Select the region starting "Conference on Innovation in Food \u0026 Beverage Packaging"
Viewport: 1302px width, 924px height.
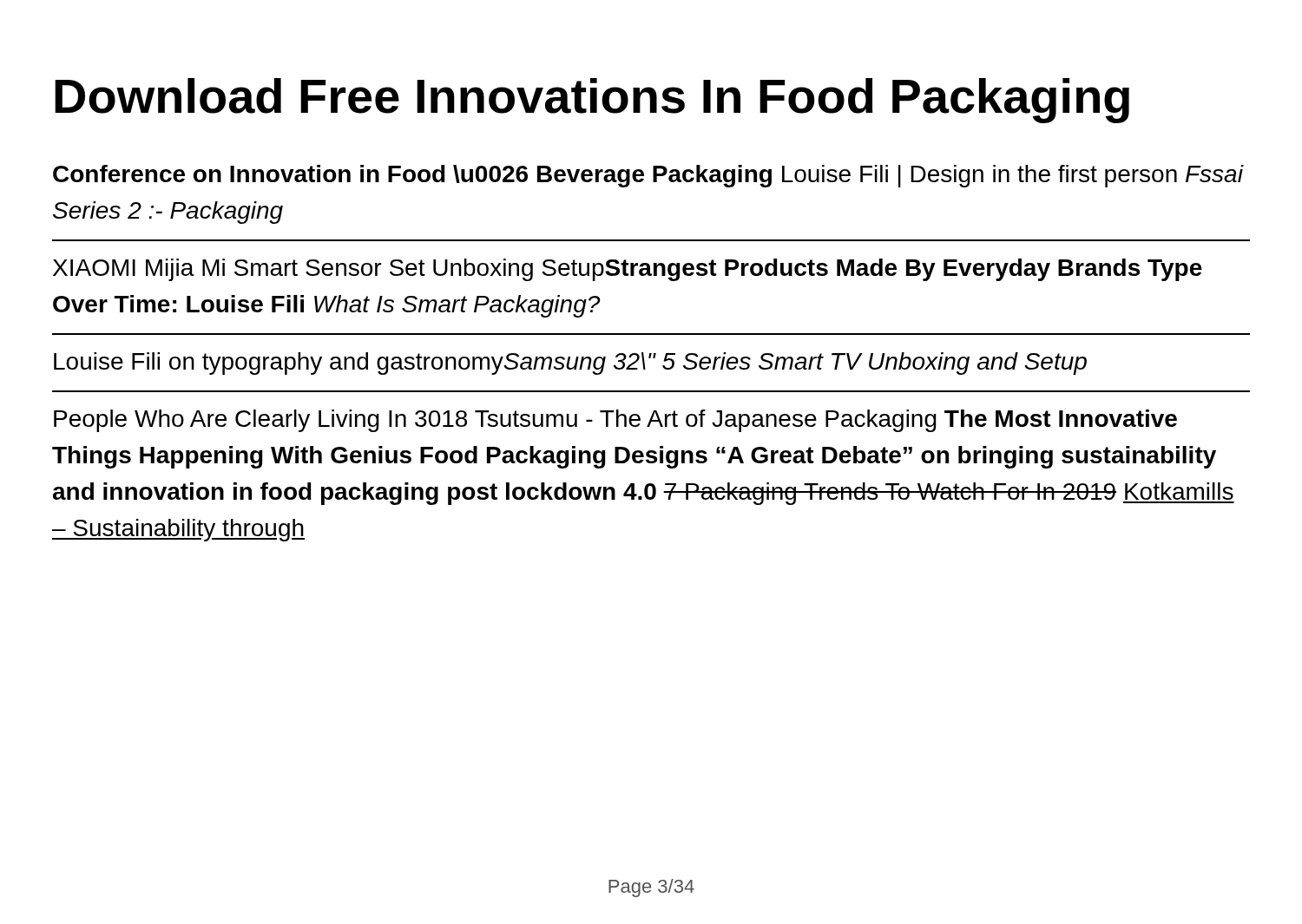651,193
